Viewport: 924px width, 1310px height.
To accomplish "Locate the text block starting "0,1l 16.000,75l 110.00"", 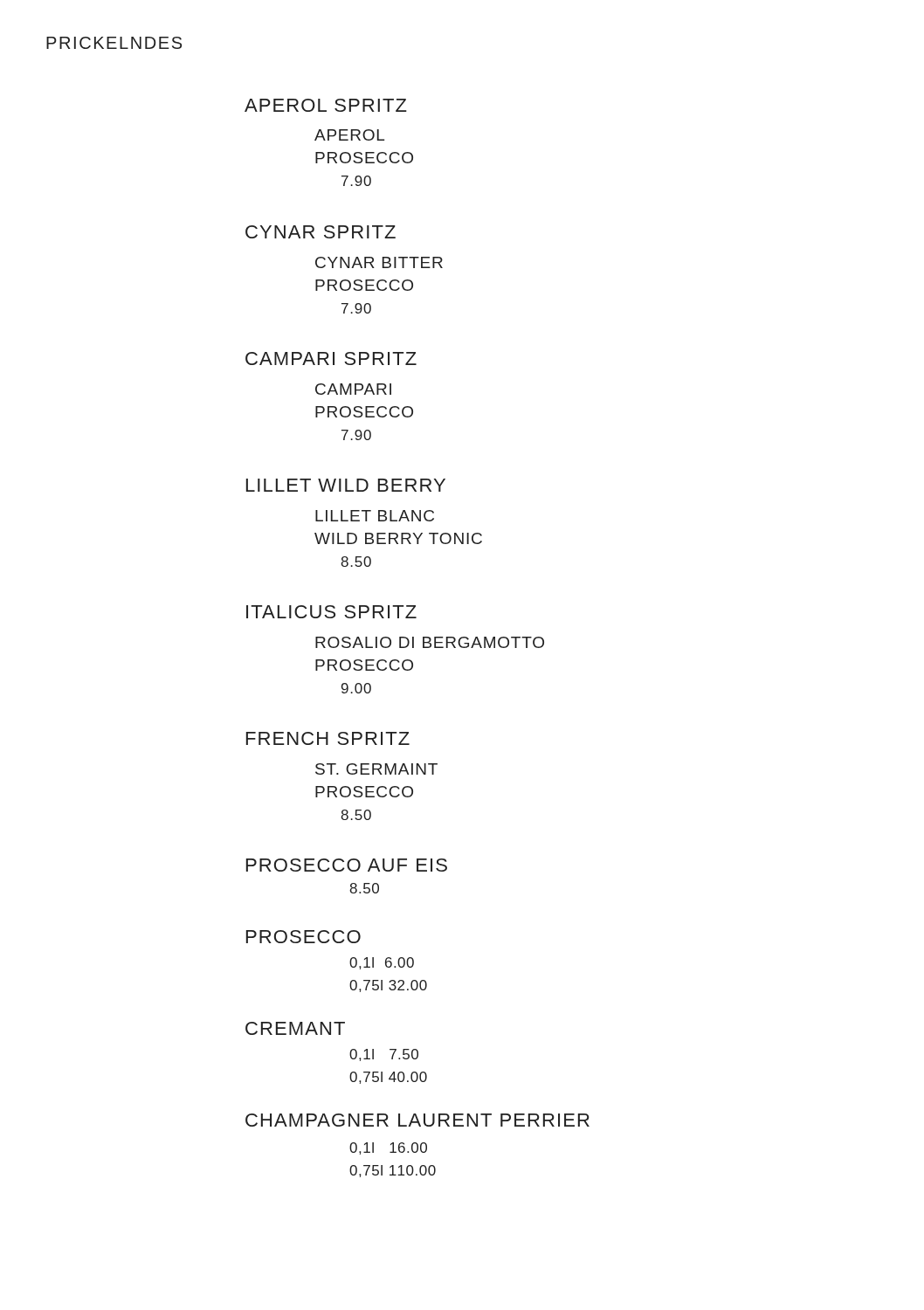I will click(393, 1159).
